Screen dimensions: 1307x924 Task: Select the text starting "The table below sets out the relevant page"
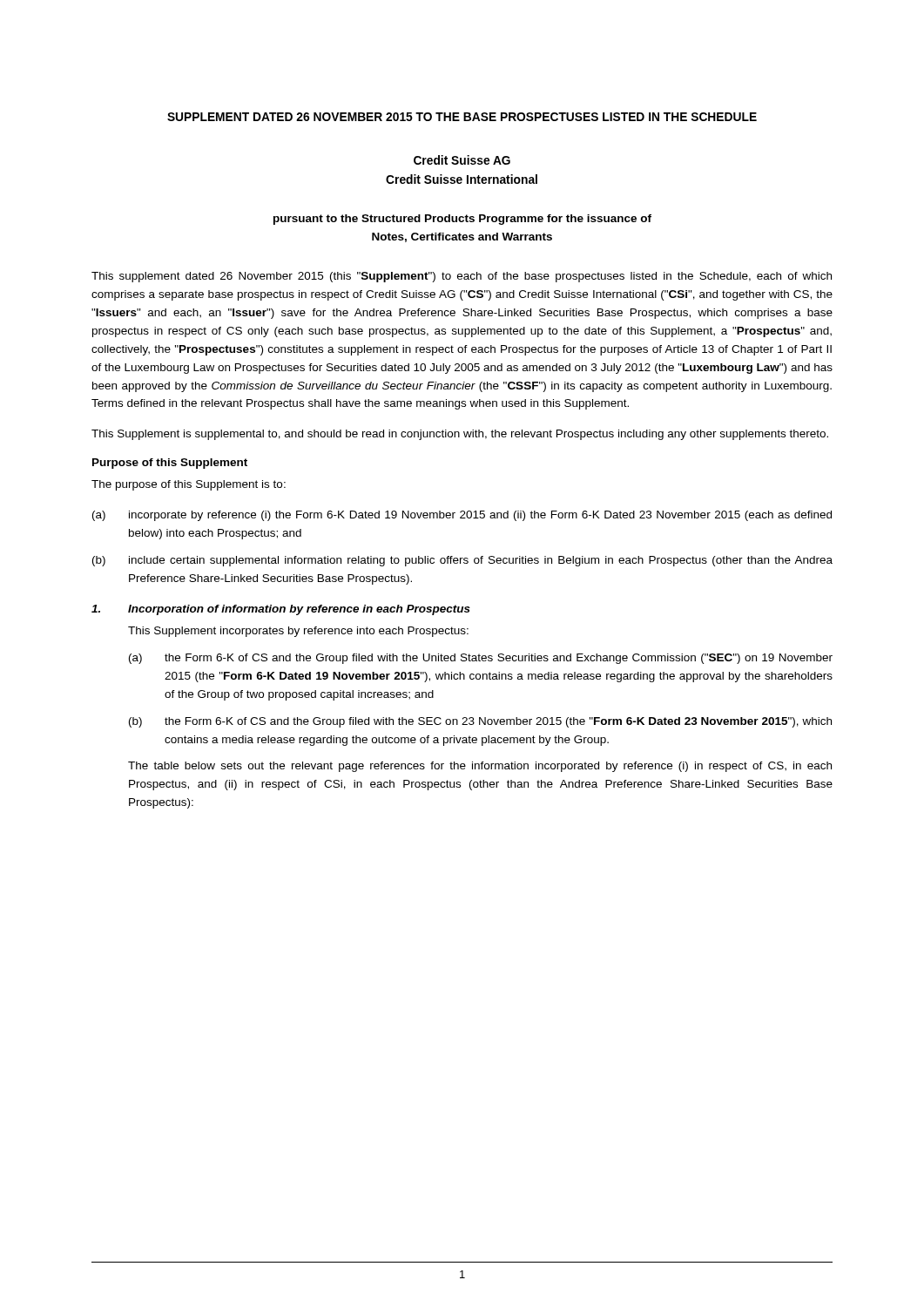click(x=480, y=784)
